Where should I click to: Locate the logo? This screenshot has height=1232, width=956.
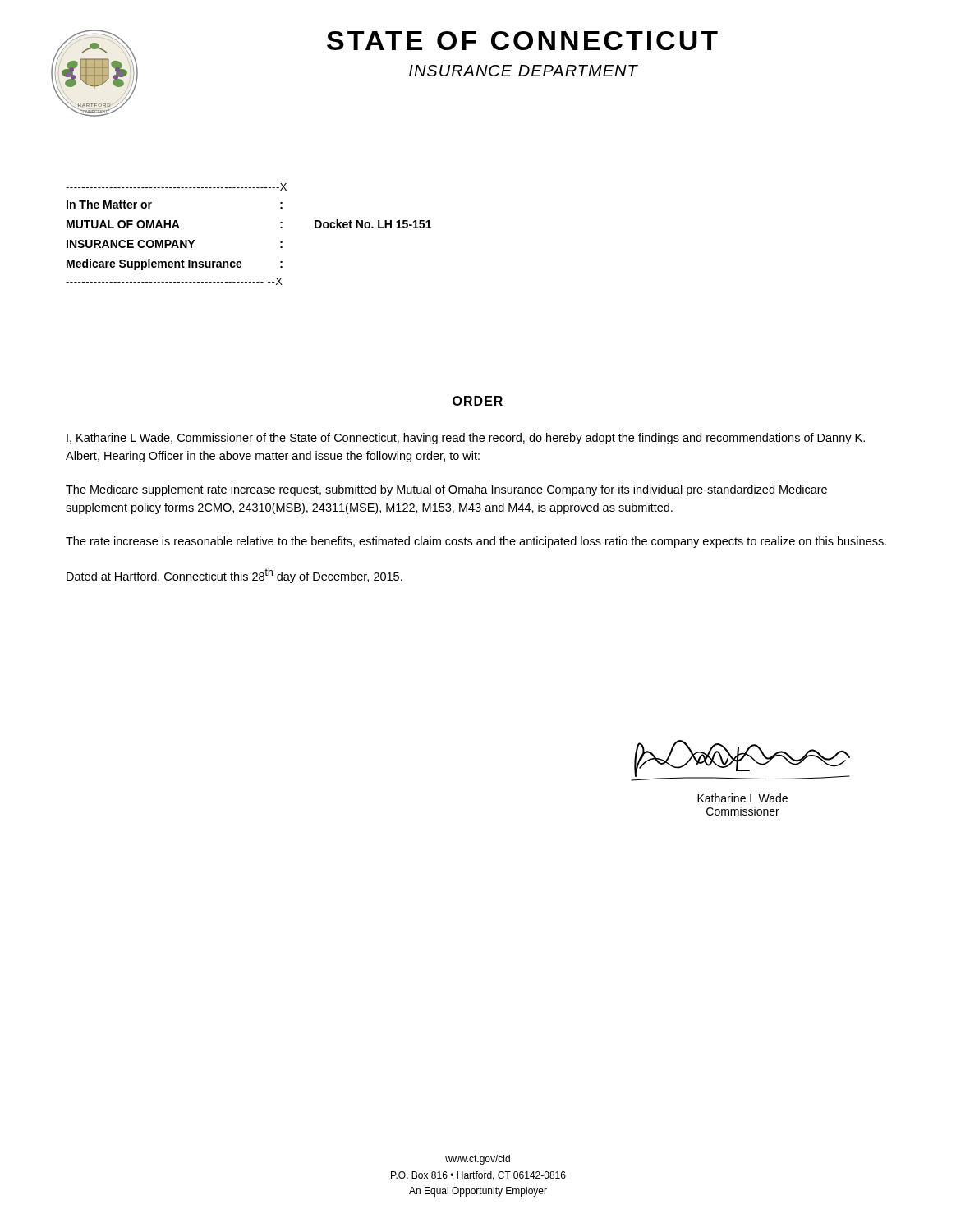pos(94,73)
